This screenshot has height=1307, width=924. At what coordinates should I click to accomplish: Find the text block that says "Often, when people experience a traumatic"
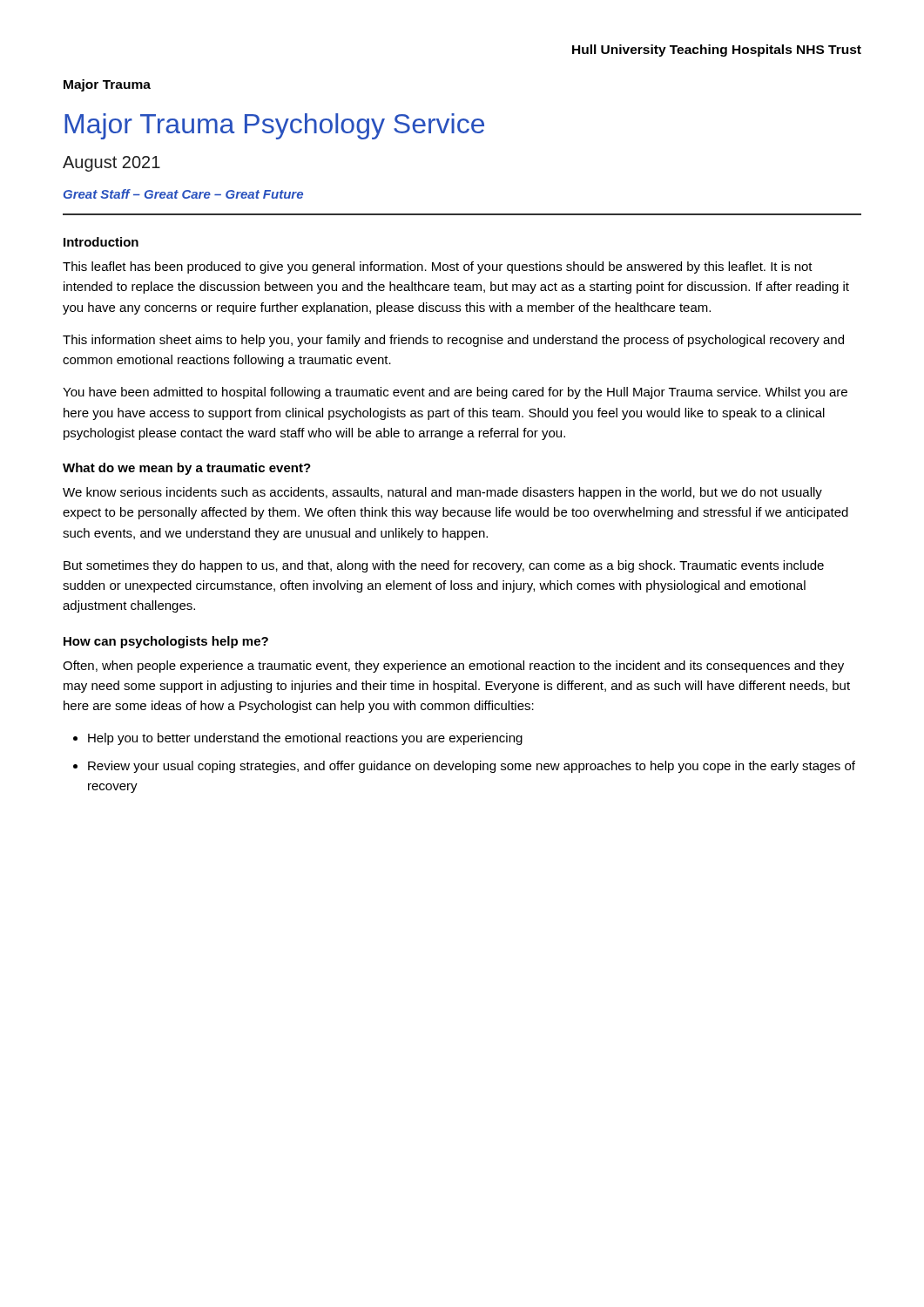click(456, 685)
